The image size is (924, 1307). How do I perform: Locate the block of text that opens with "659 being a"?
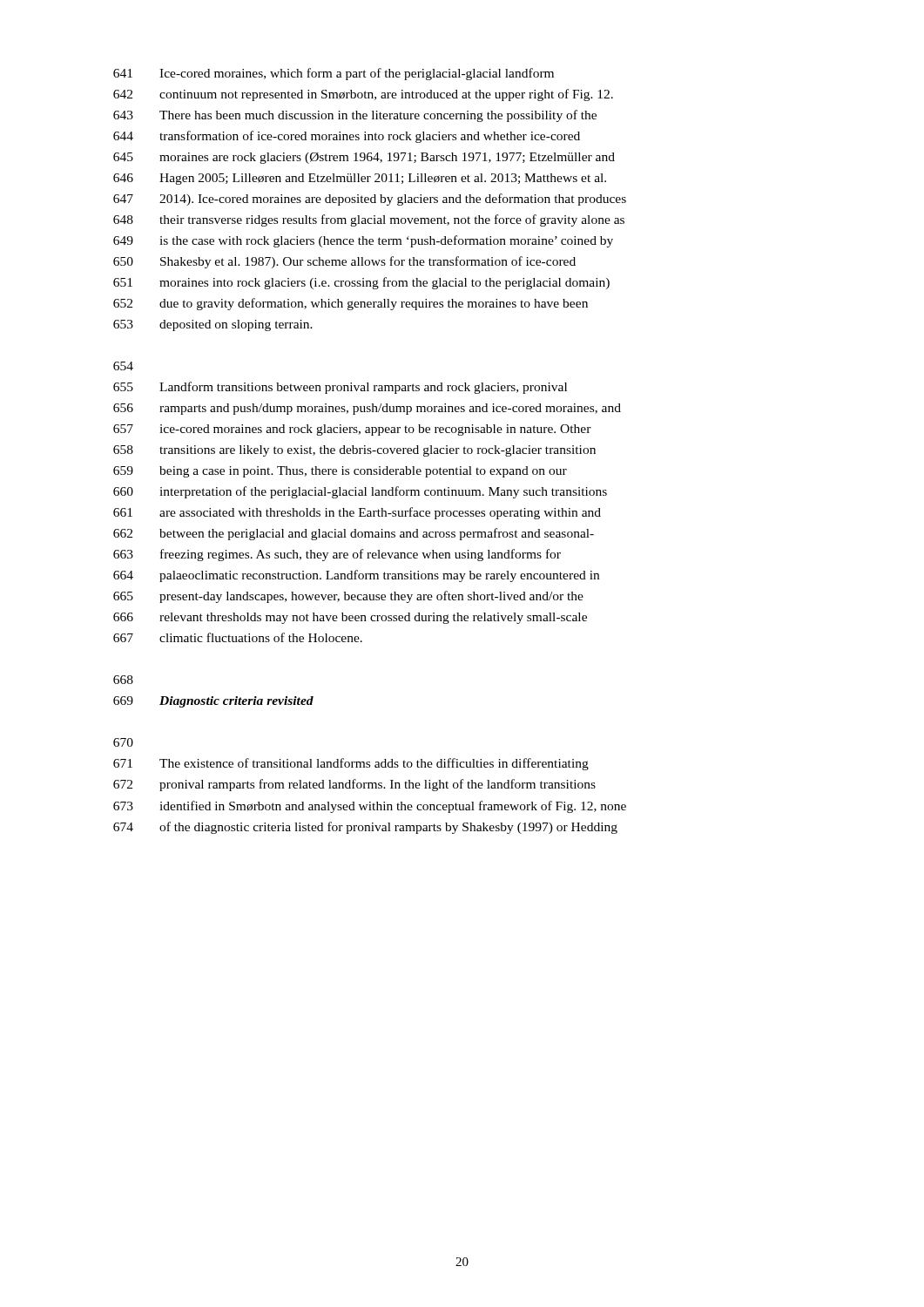click(463, 471)
